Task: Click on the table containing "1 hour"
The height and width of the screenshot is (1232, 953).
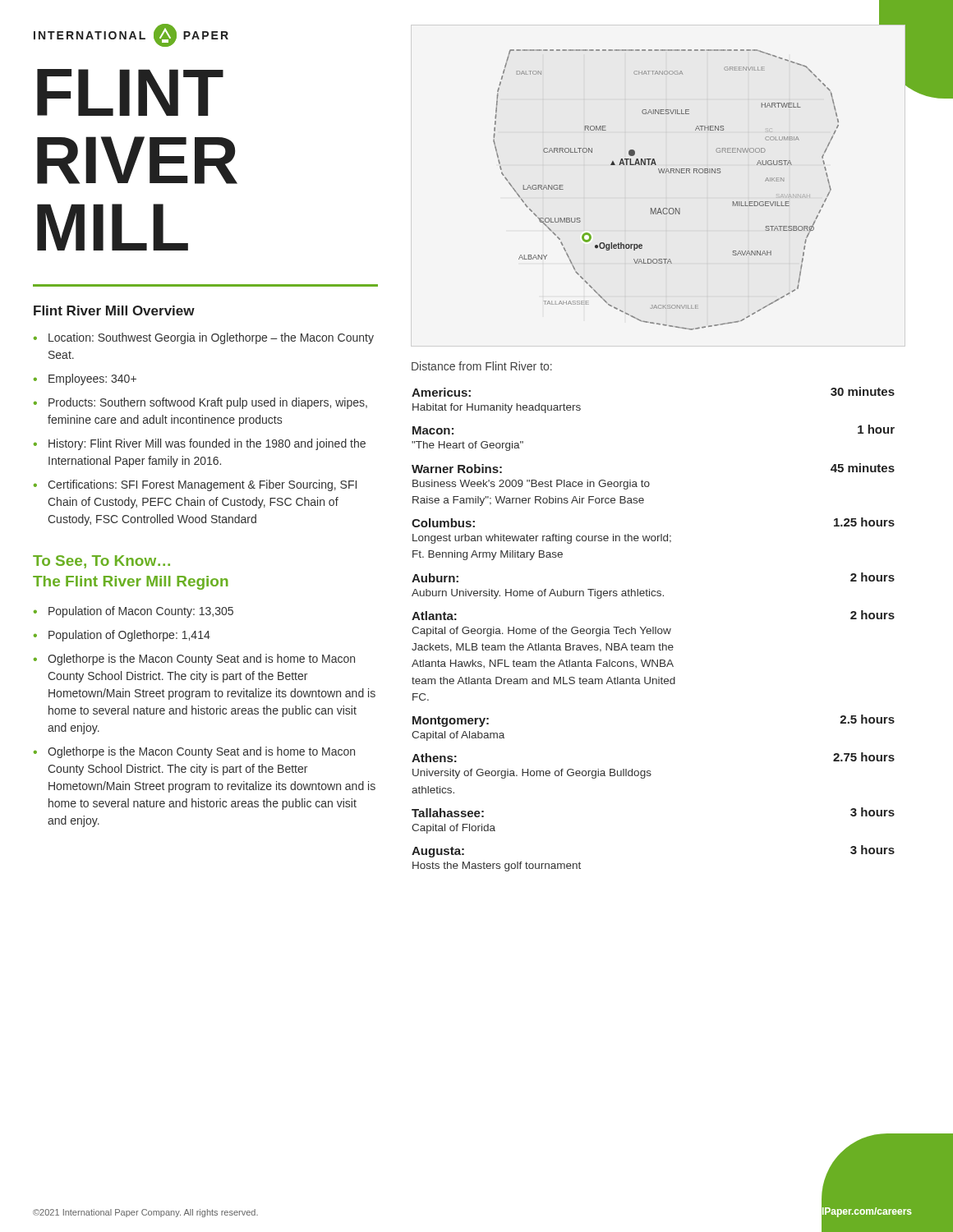Action: 653,631
